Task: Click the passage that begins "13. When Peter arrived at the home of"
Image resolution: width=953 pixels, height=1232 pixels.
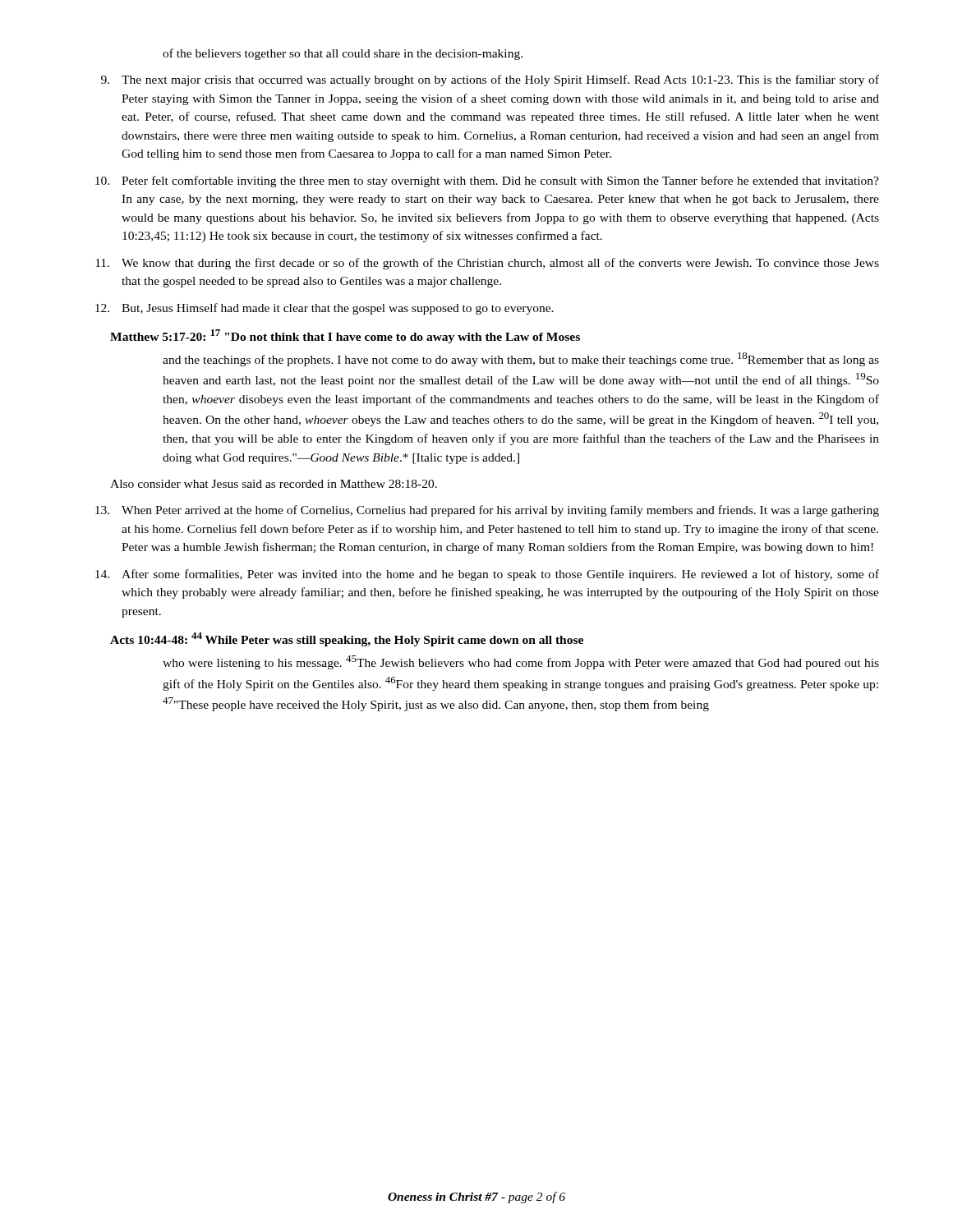Action: [476, 529]
